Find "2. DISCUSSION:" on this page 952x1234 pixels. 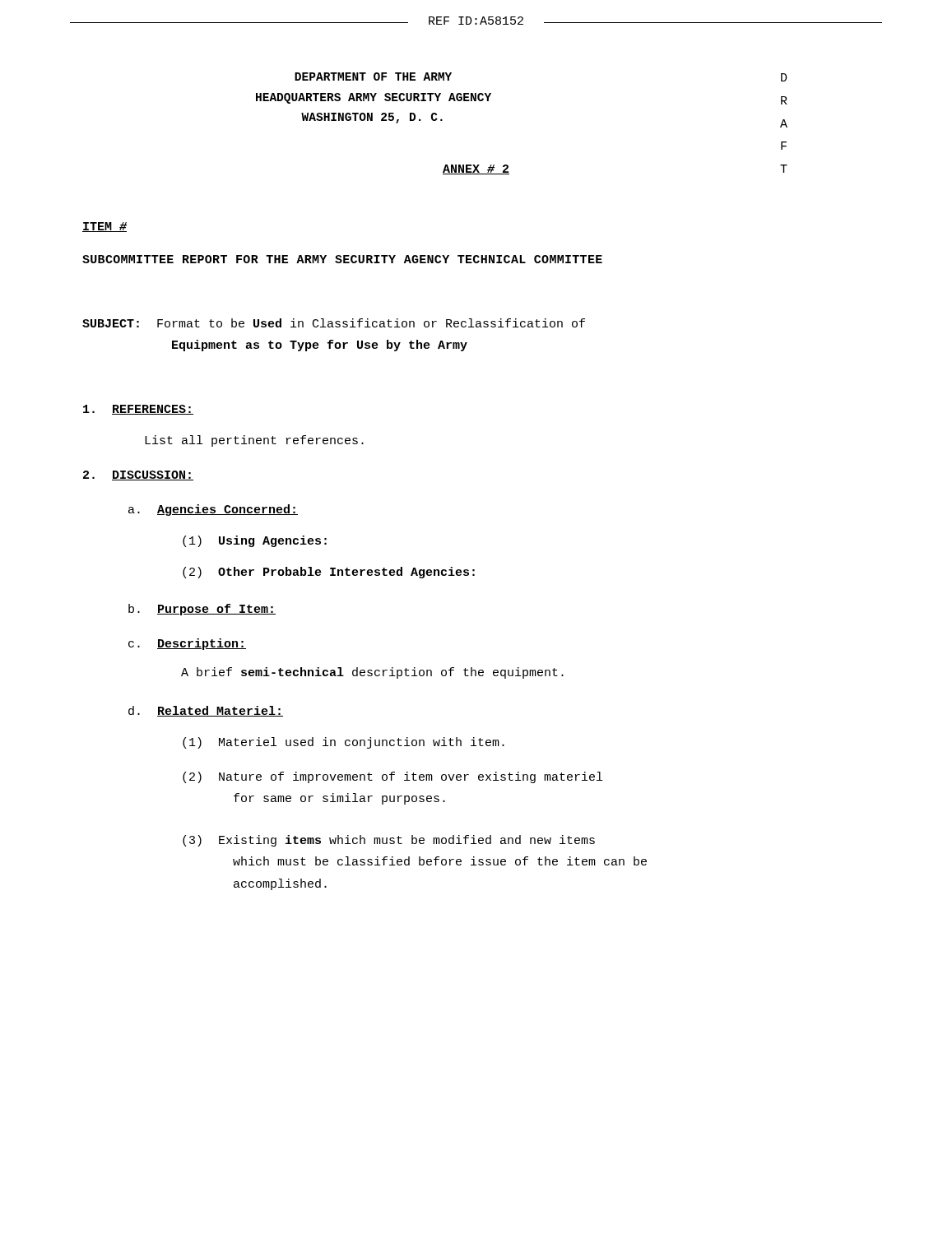(x=138, y=476)
